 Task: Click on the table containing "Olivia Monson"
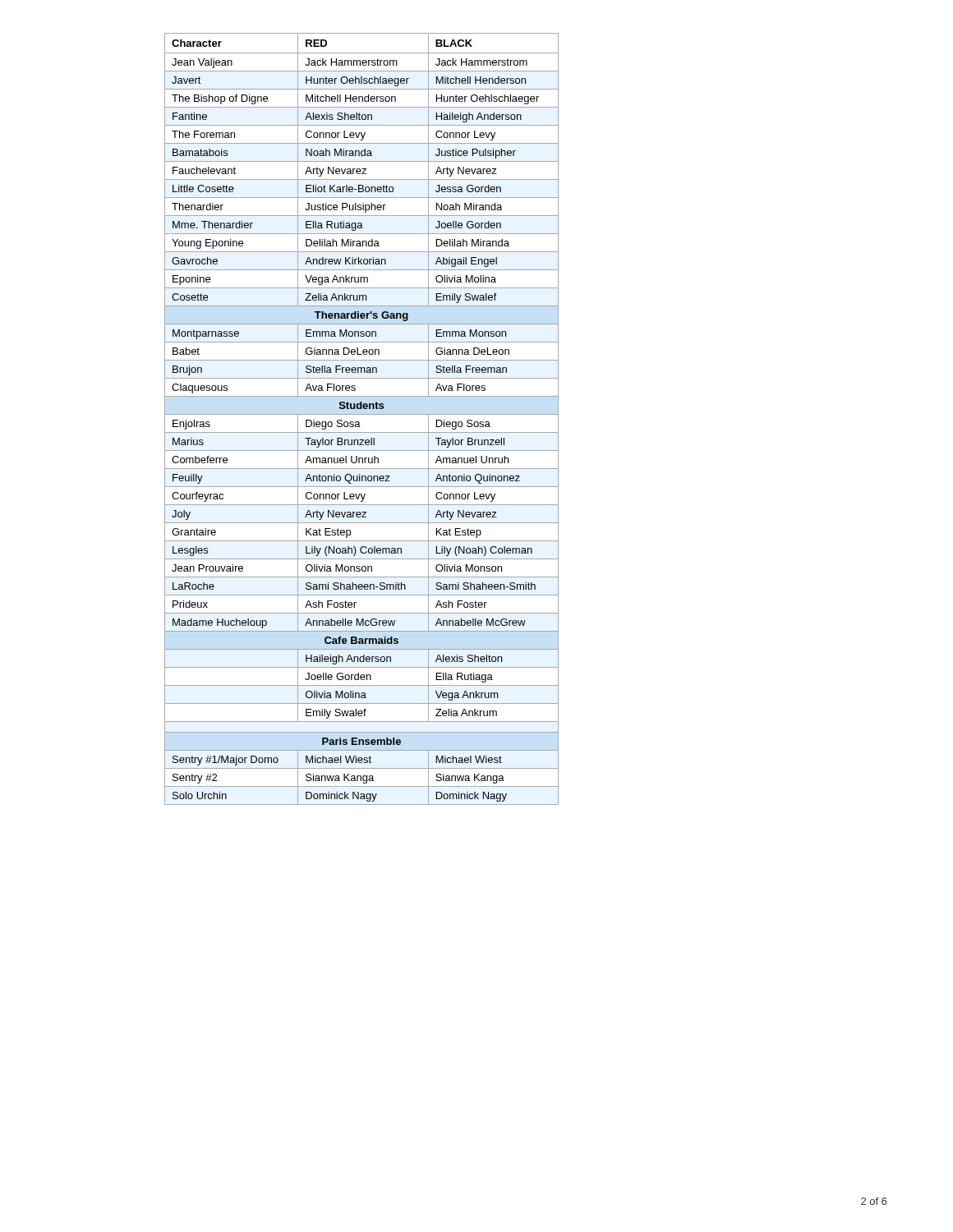point(361,419)
